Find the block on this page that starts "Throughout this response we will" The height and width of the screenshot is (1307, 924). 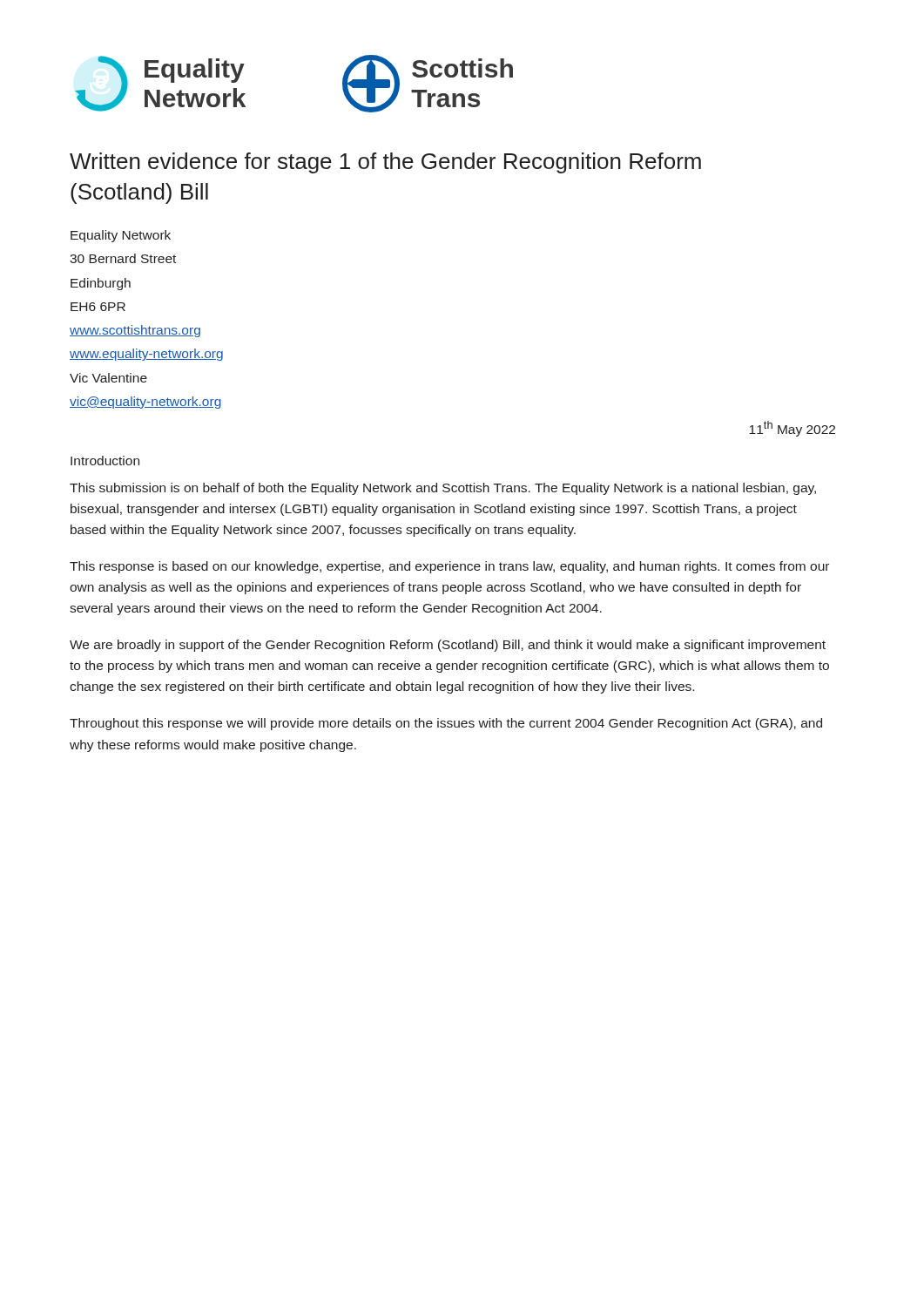446,734
